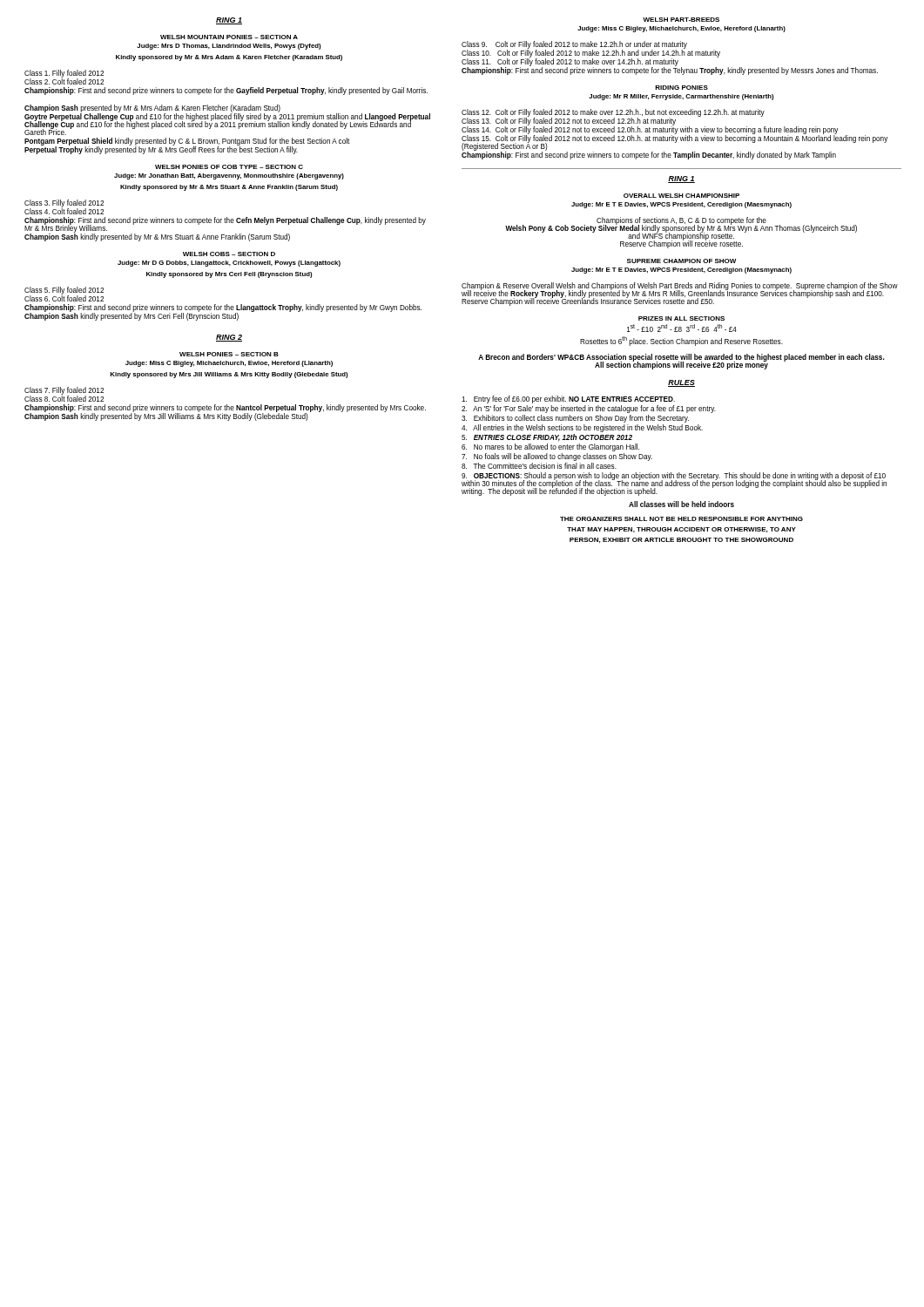924x1307 pixels.
Task: Locate the element starting "WELSH PART-BREEDS Judge: Miss C Bigley, Michaelchurch,"
Action: pos(681,24)
